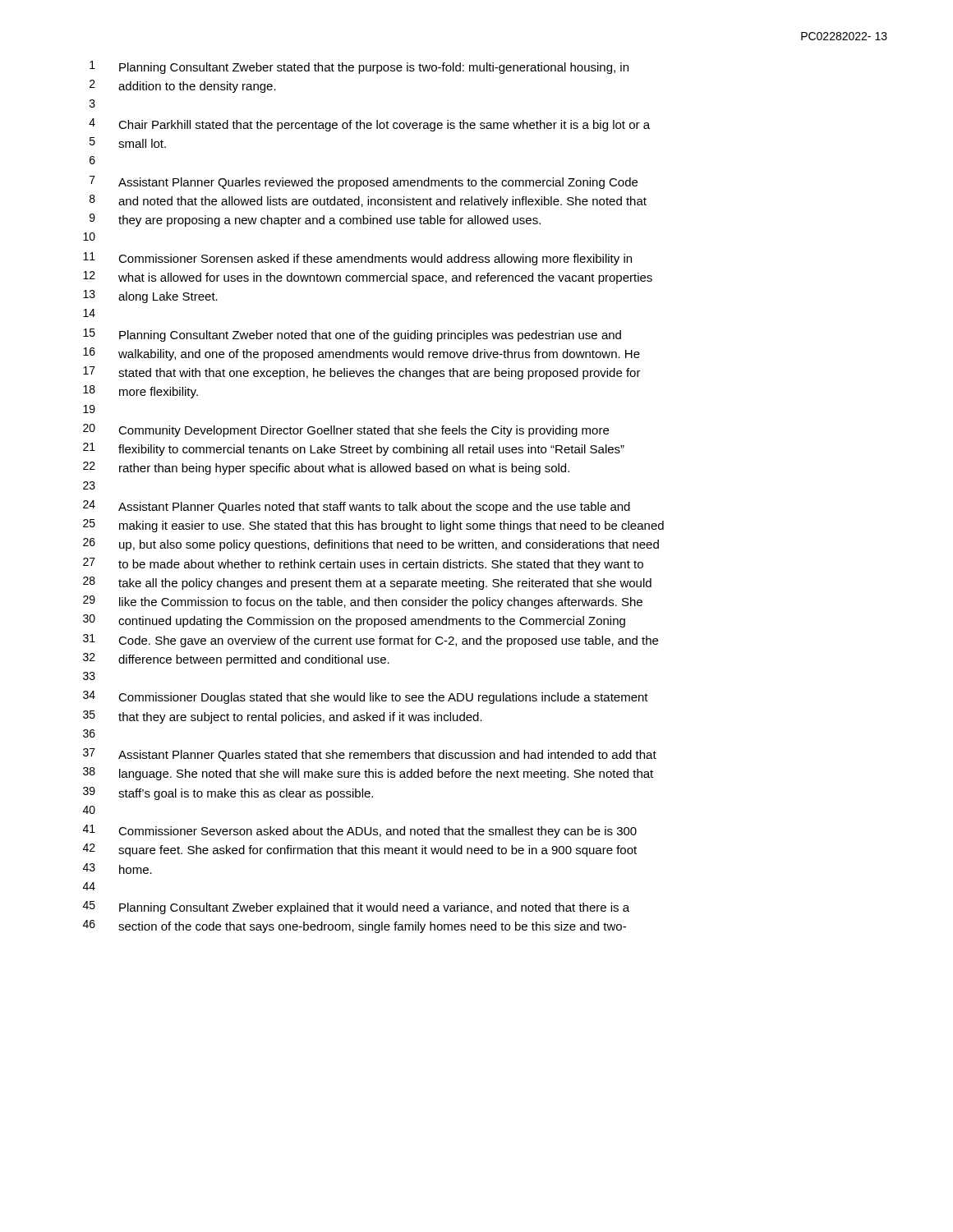953x1232 pixels.
Task: Click the passage that begins "34 Commissioner Douglas"
Action: [x=476, y=707]
